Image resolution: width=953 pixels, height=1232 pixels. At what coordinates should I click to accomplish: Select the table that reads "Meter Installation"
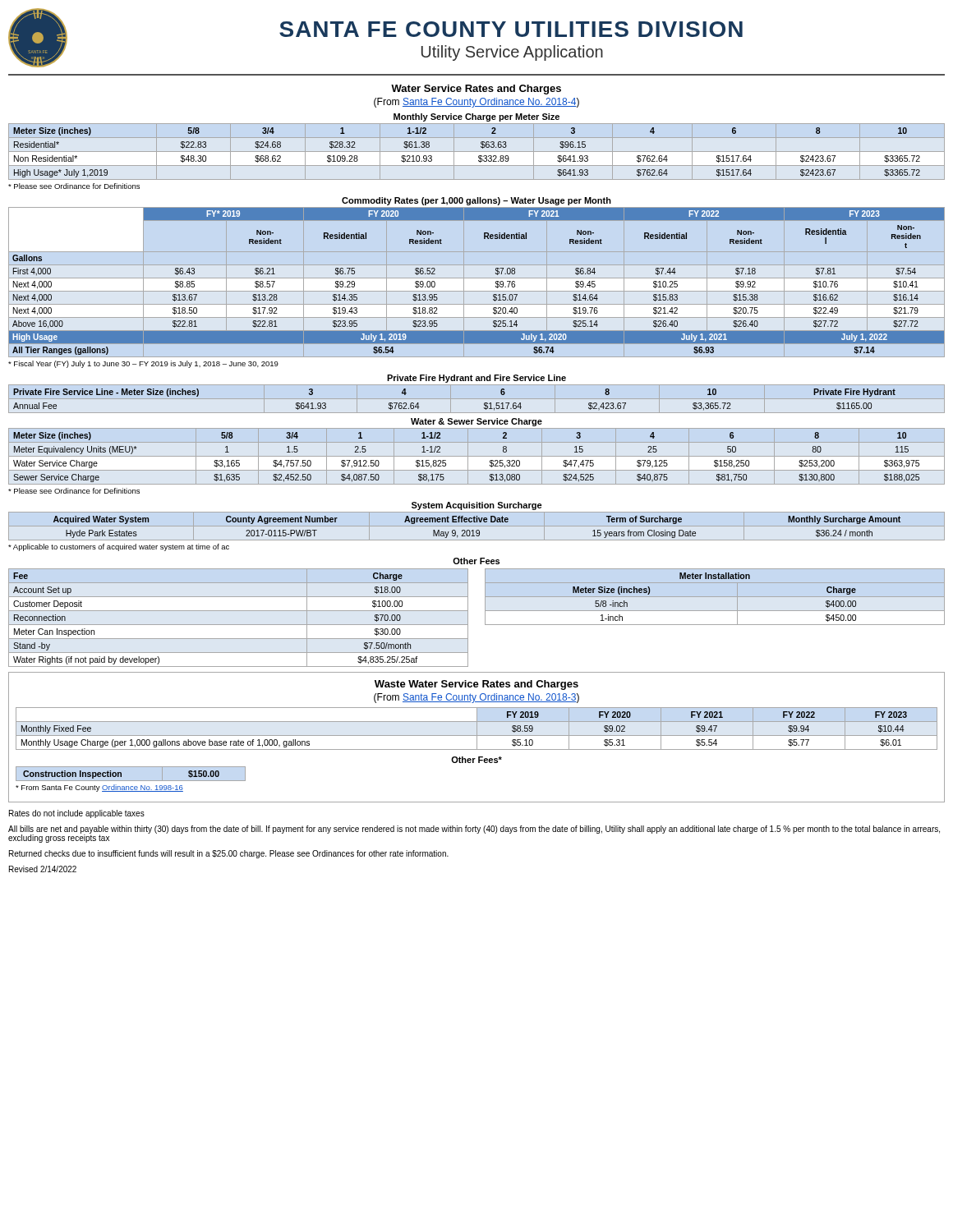click(715, 597)
